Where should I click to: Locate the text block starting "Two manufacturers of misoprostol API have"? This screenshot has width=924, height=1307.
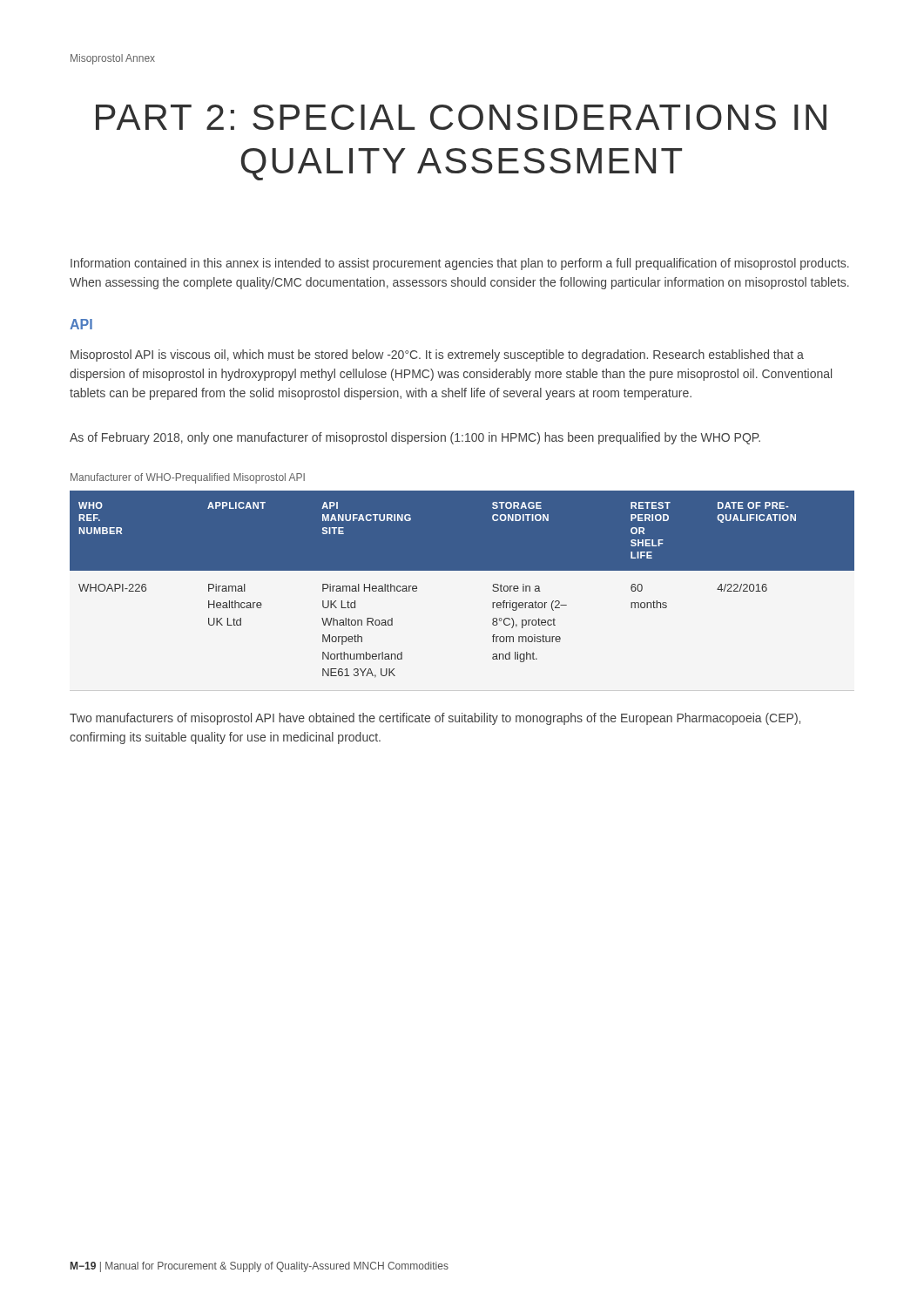click(x=436, y=727)
